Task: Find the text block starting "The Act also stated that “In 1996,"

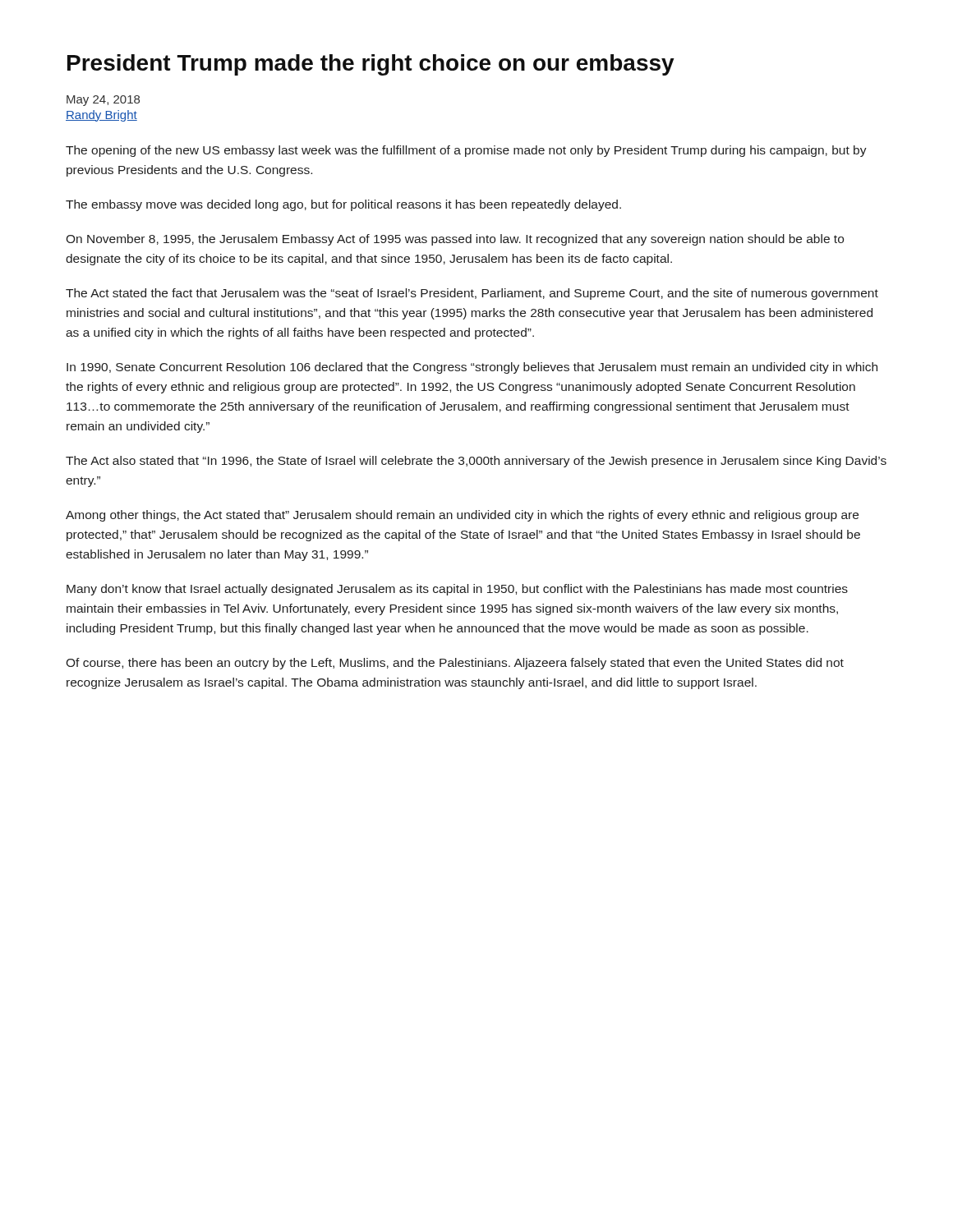Action: click(x=476, y=470)
